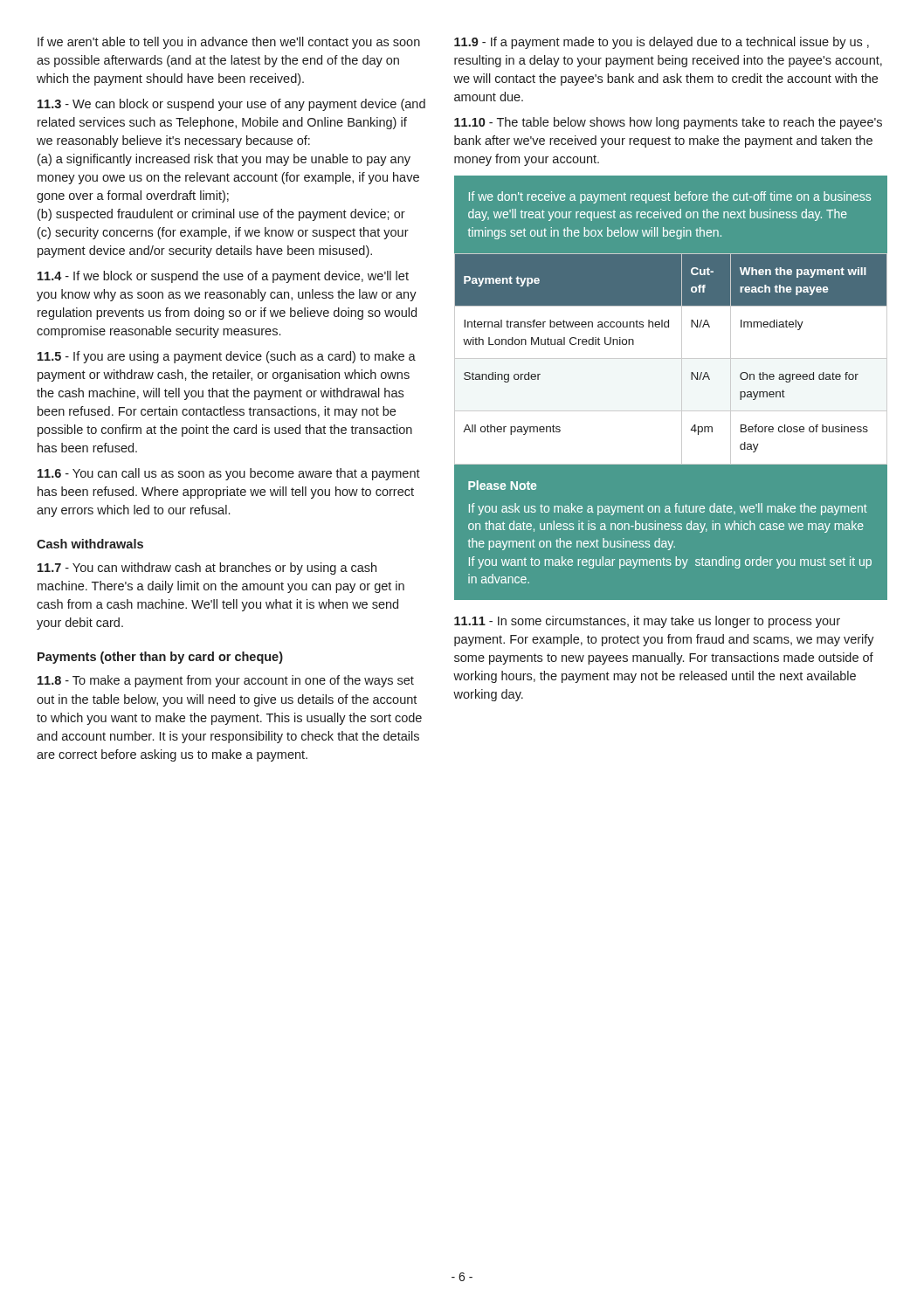Select the text block that says "Please Note If you ask us"
Screen dimensions: 1310x924
[x=671, y=531]
